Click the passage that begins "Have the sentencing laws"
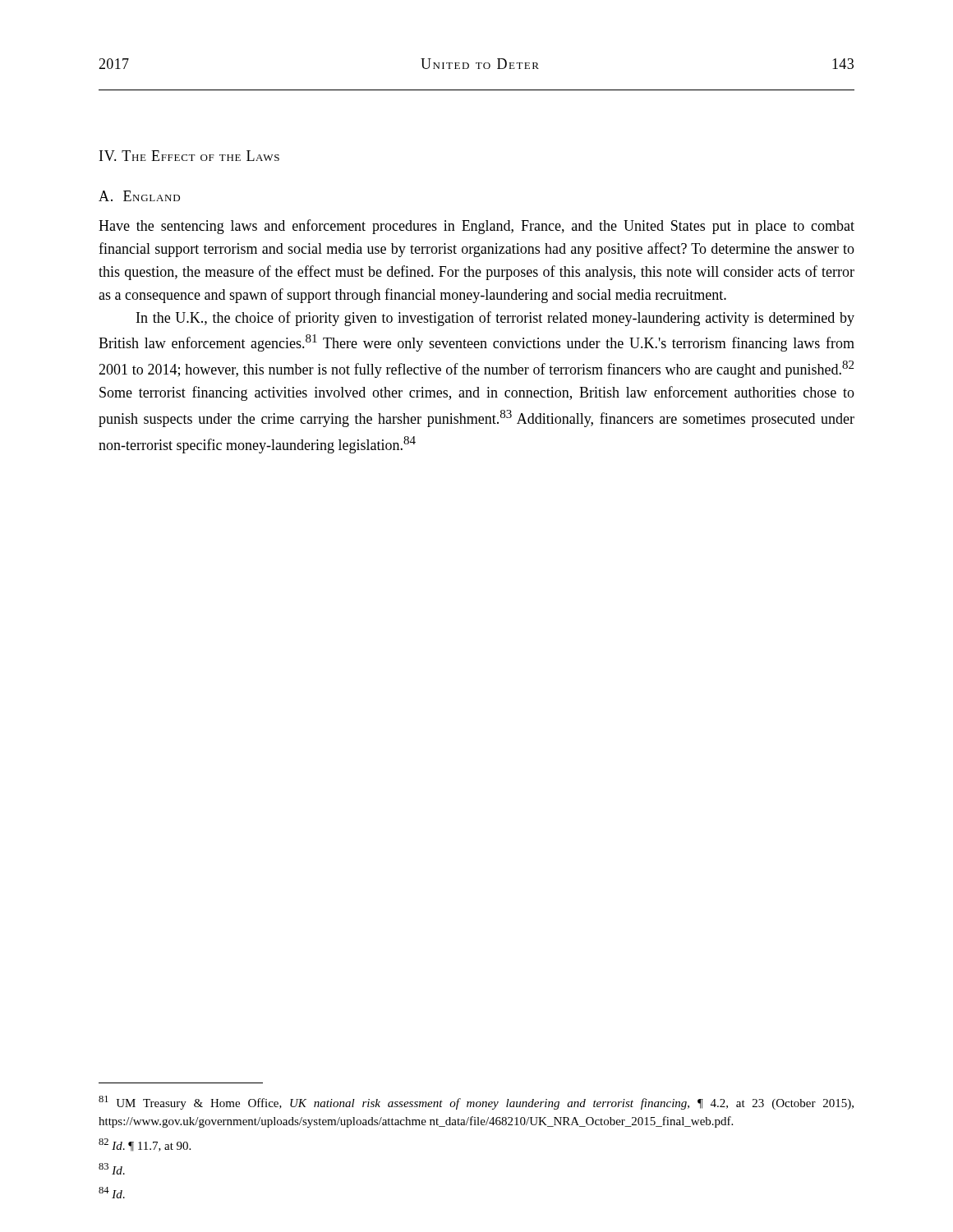This screenshot has width=953, height=1232. [476, 261]
